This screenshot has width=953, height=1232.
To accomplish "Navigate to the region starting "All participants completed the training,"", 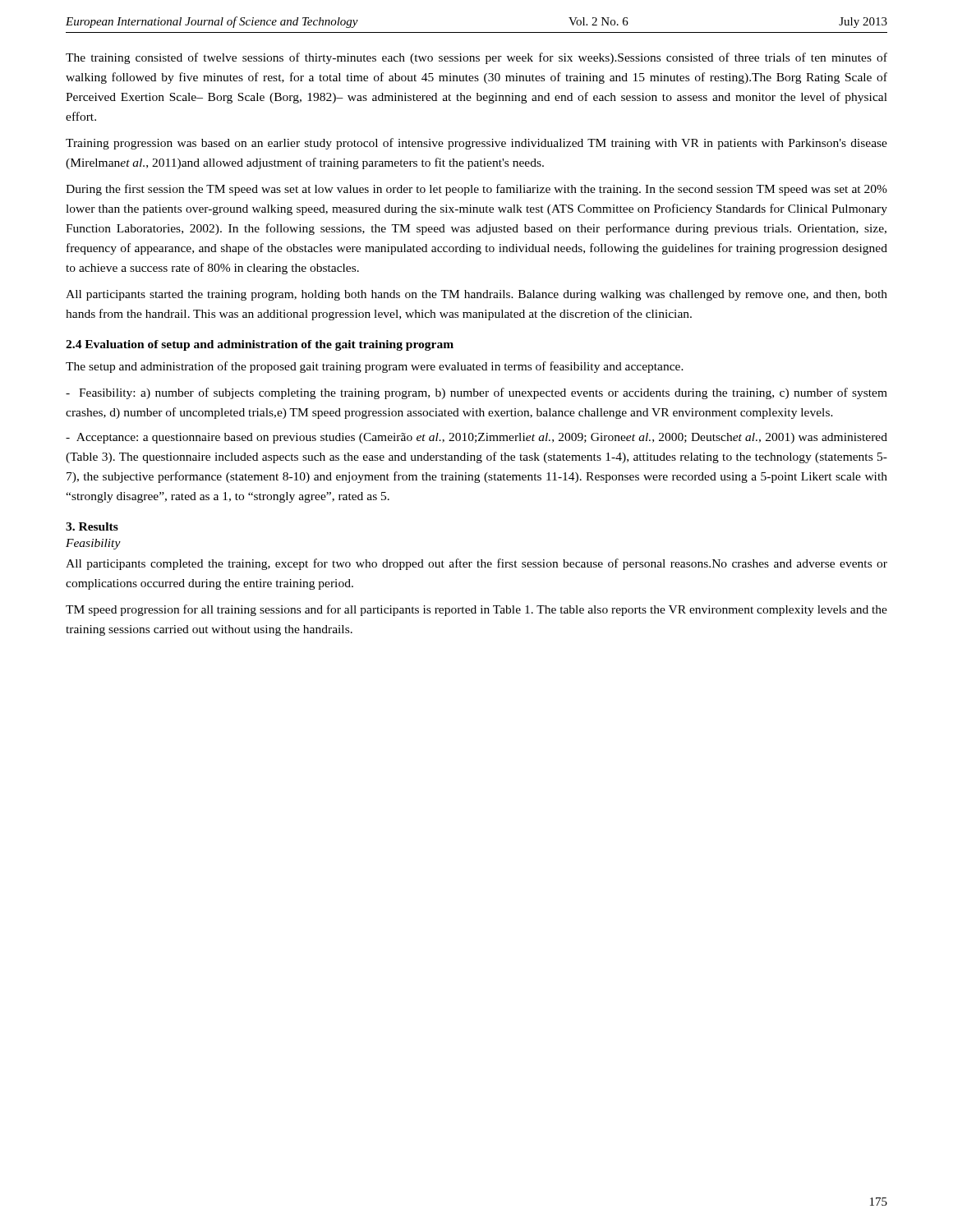I will (x=476, y=573).
